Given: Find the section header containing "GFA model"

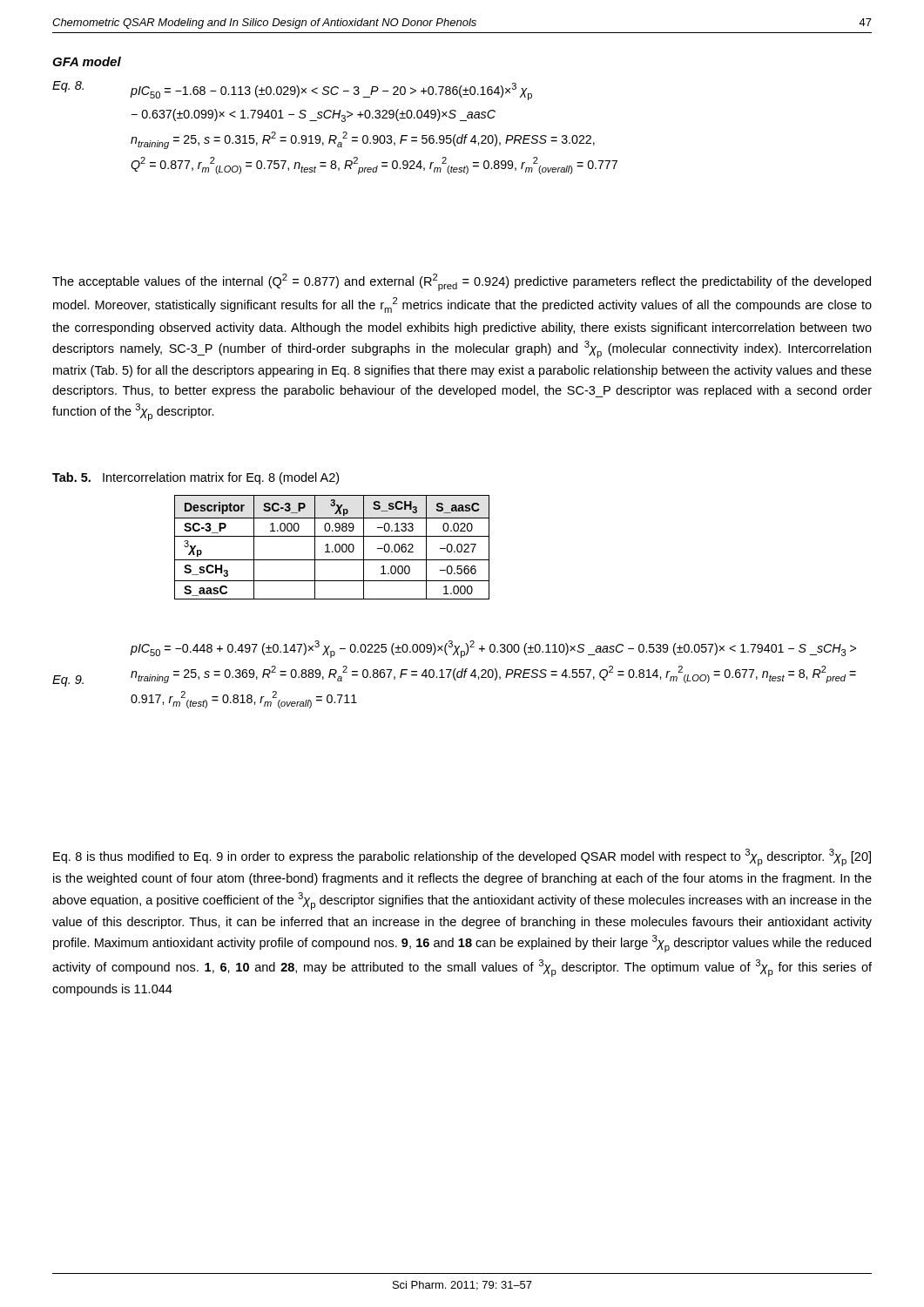Looking at the screenshot, I should (x=87, y=61).
